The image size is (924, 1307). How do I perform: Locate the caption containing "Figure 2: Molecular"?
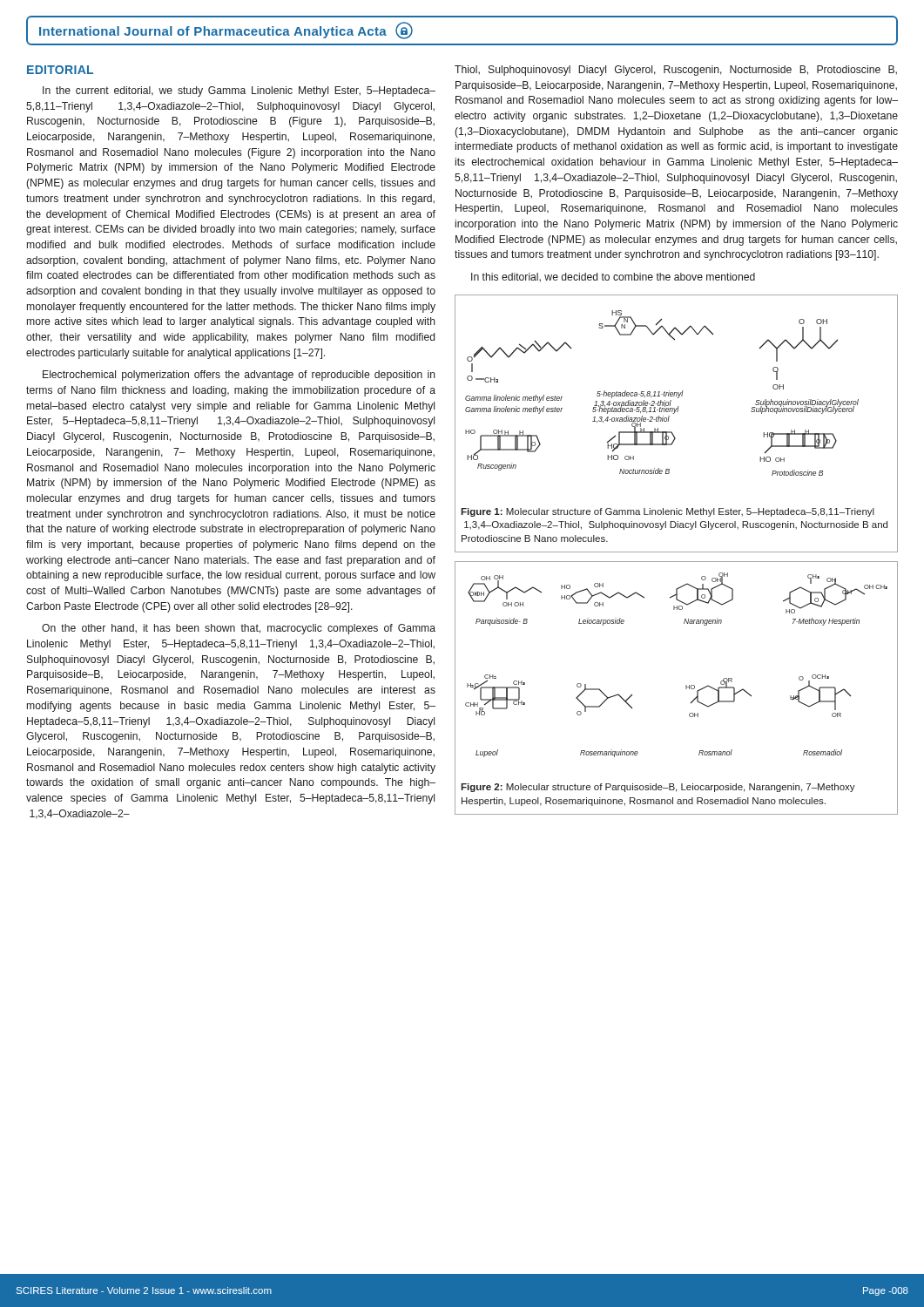pyautogui.click(x=658, y=794)
